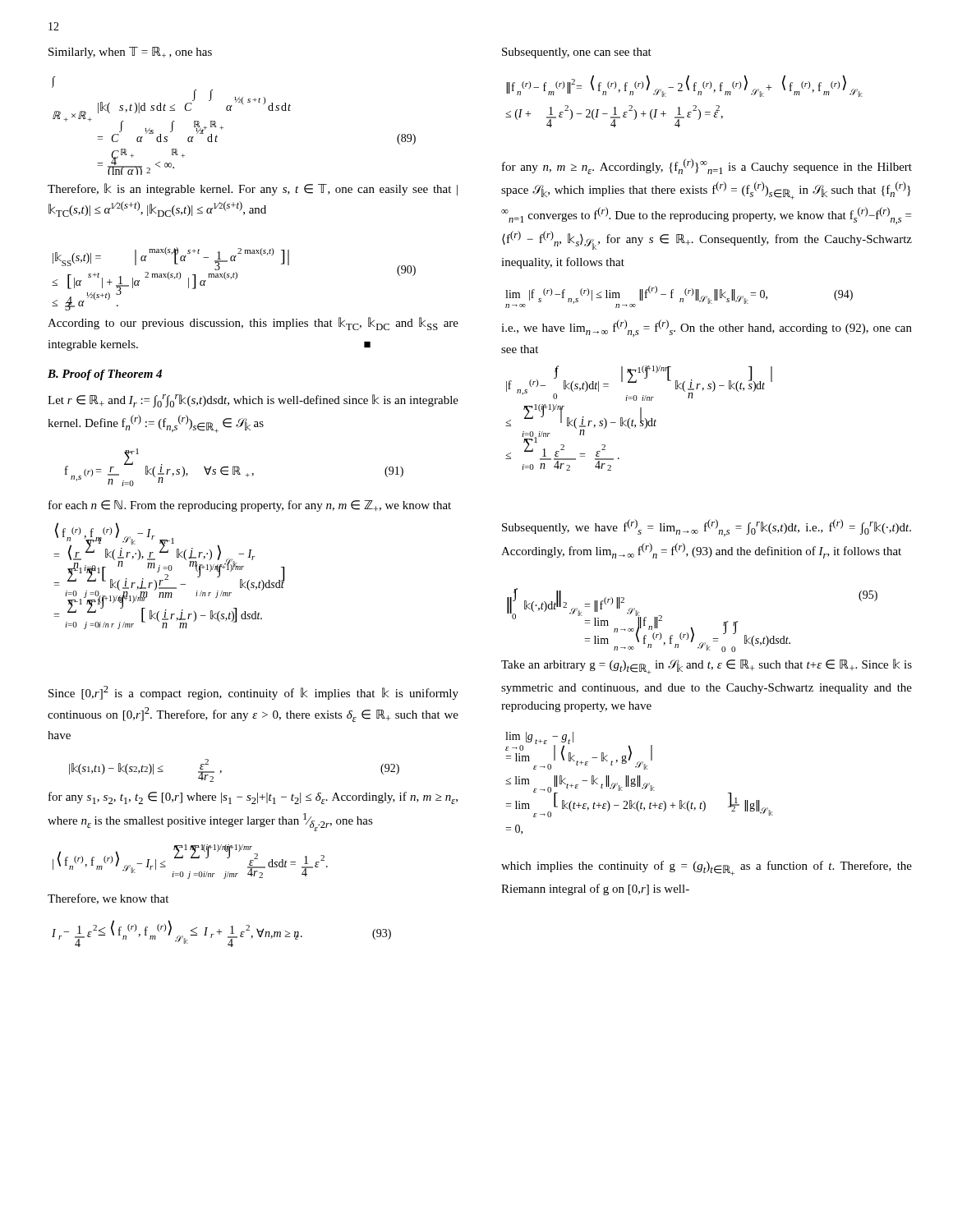
Task: Find the block starting "‖f n (r) −"
Action: [x=707, y=109]
